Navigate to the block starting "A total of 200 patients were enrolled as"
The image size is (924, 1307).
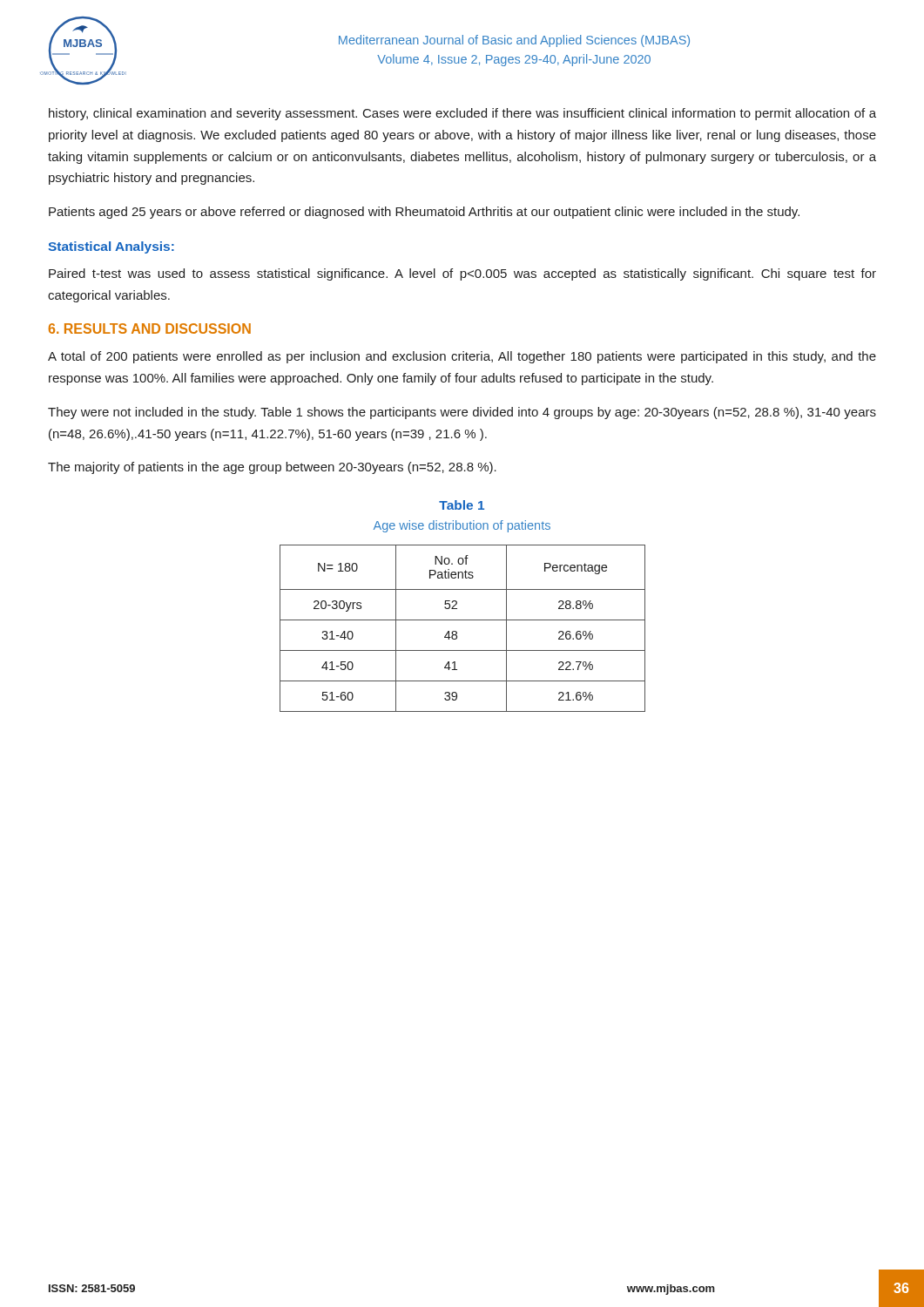tap(462, 367)
